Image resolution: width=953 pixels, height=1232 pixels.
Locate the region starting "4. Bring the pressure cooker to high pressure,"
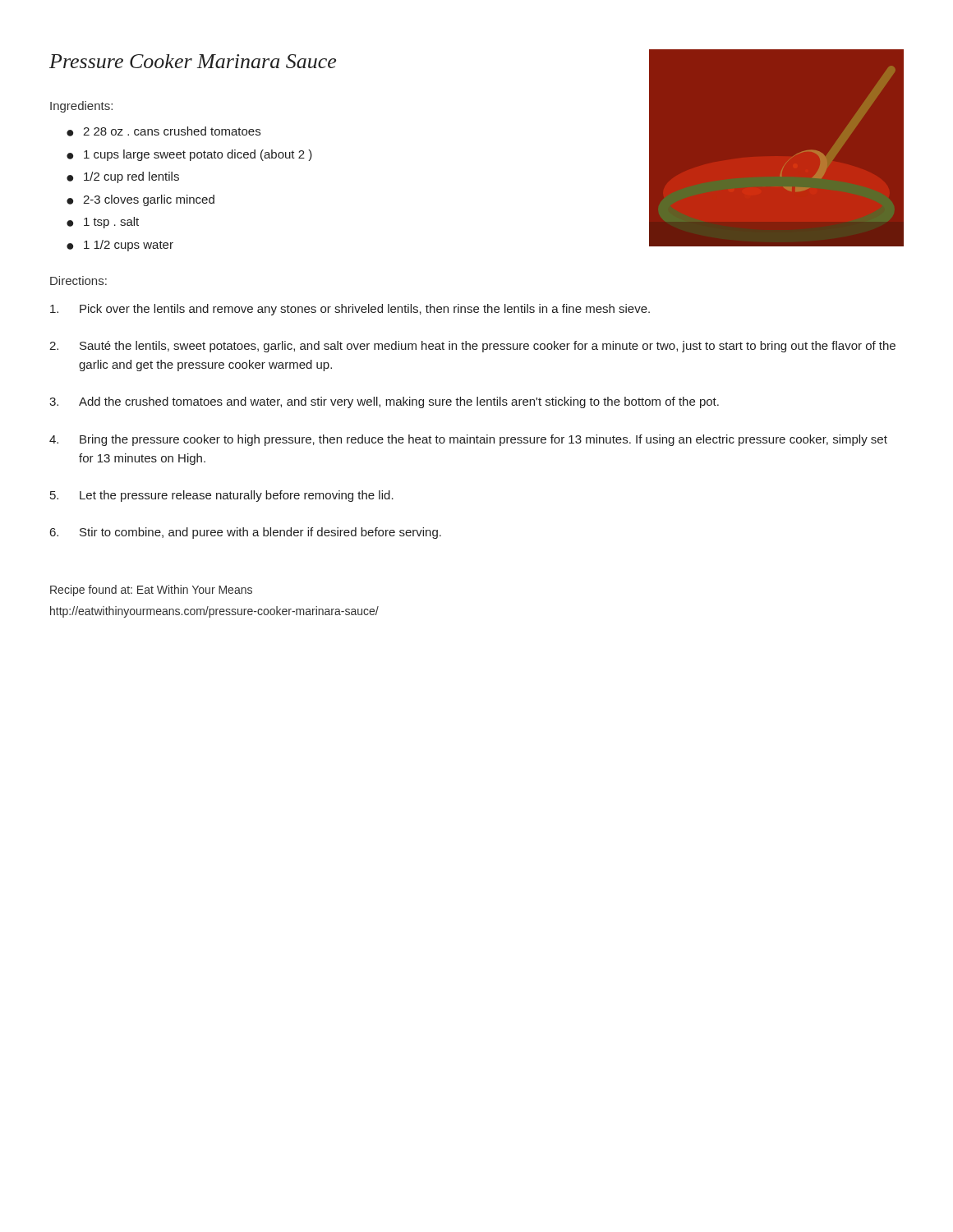pos(476,448)
